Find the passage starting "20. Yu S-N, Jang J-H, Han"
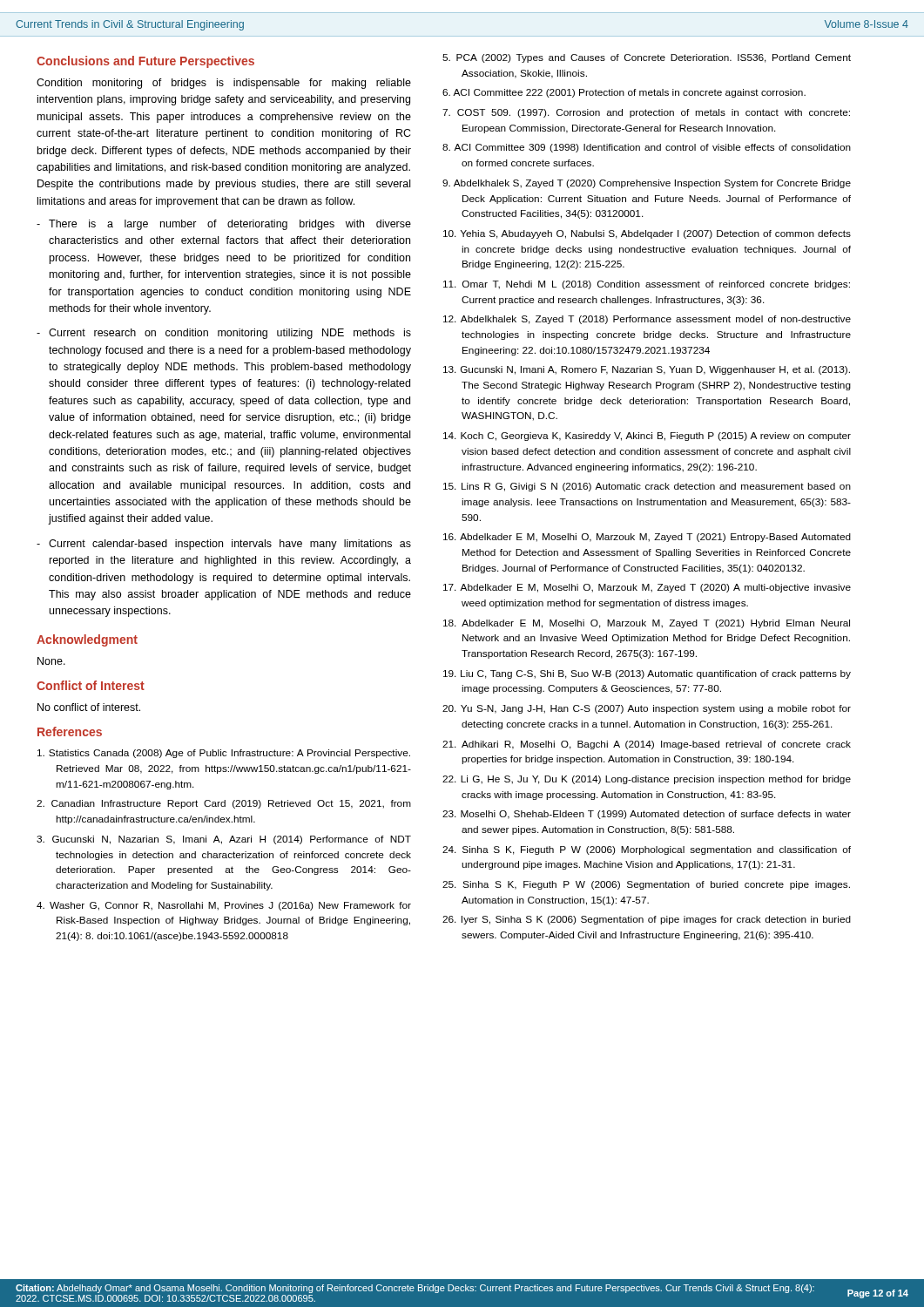 pos(647,716)
